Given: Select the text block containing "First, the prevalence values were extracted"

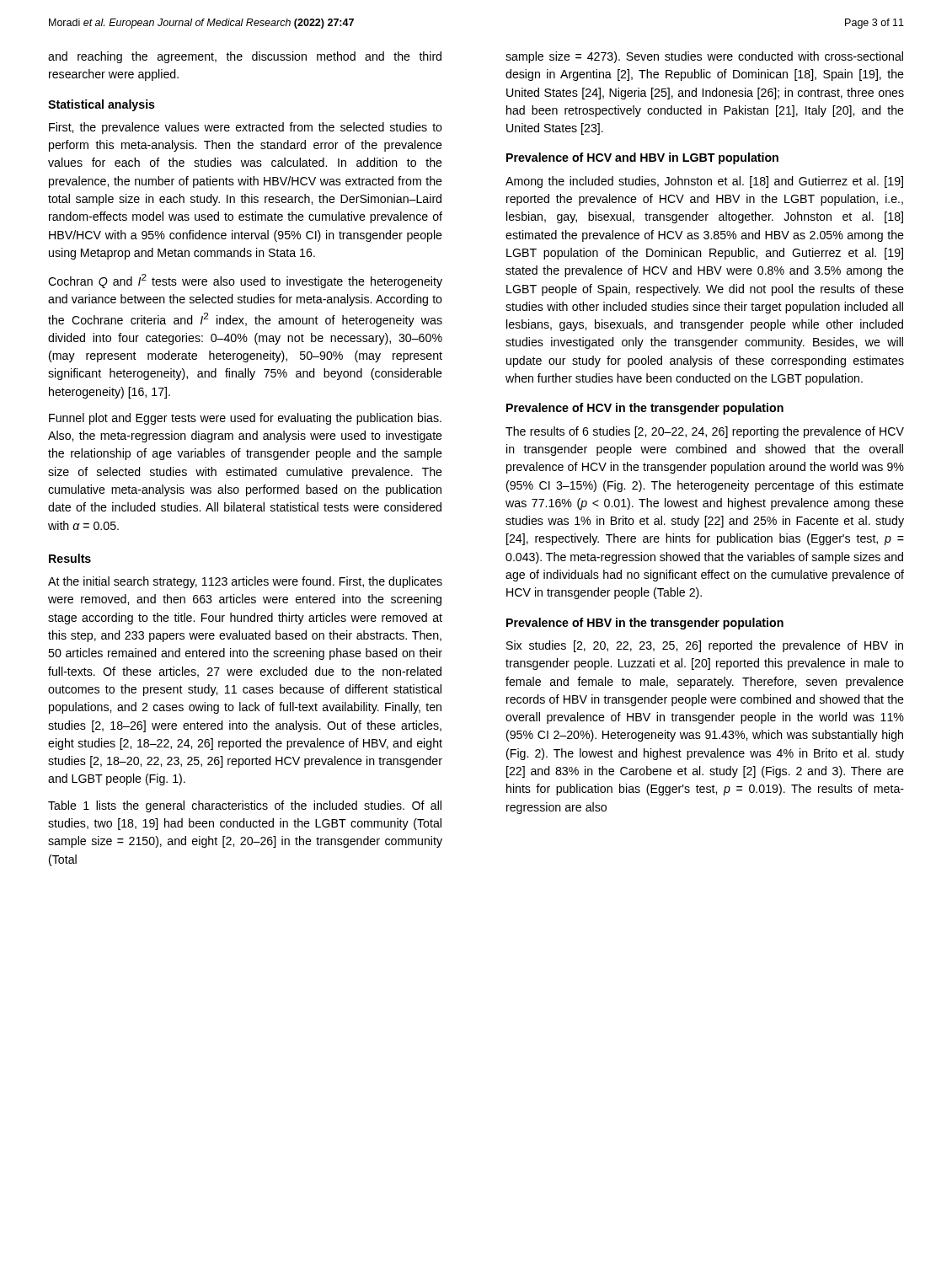Looking at the screenshot, I should (x=245, y=190).
